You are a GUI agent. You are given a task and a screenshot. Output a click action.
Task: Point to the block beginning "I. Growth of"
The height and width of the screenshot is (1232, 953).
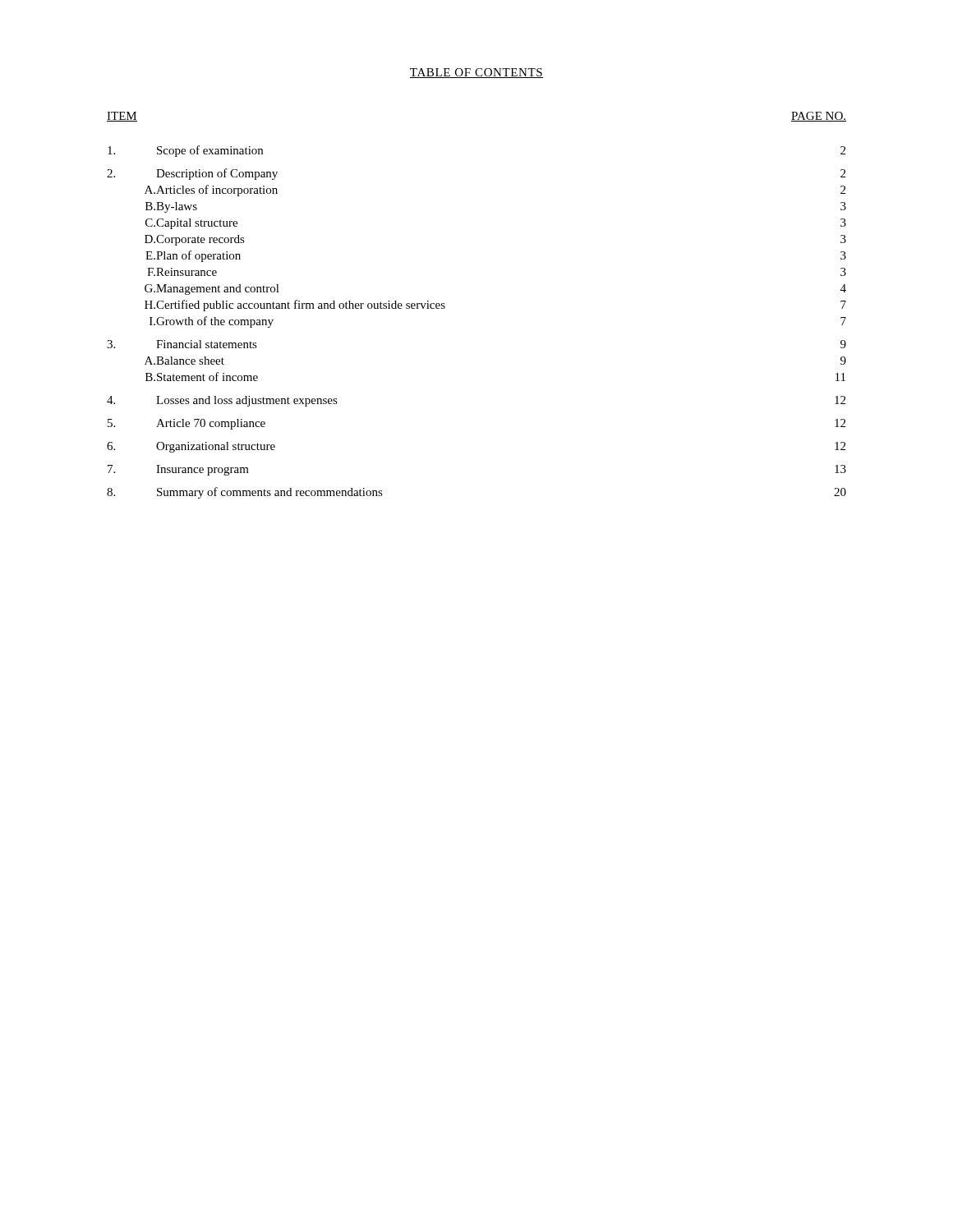click(x=215, y=322)
